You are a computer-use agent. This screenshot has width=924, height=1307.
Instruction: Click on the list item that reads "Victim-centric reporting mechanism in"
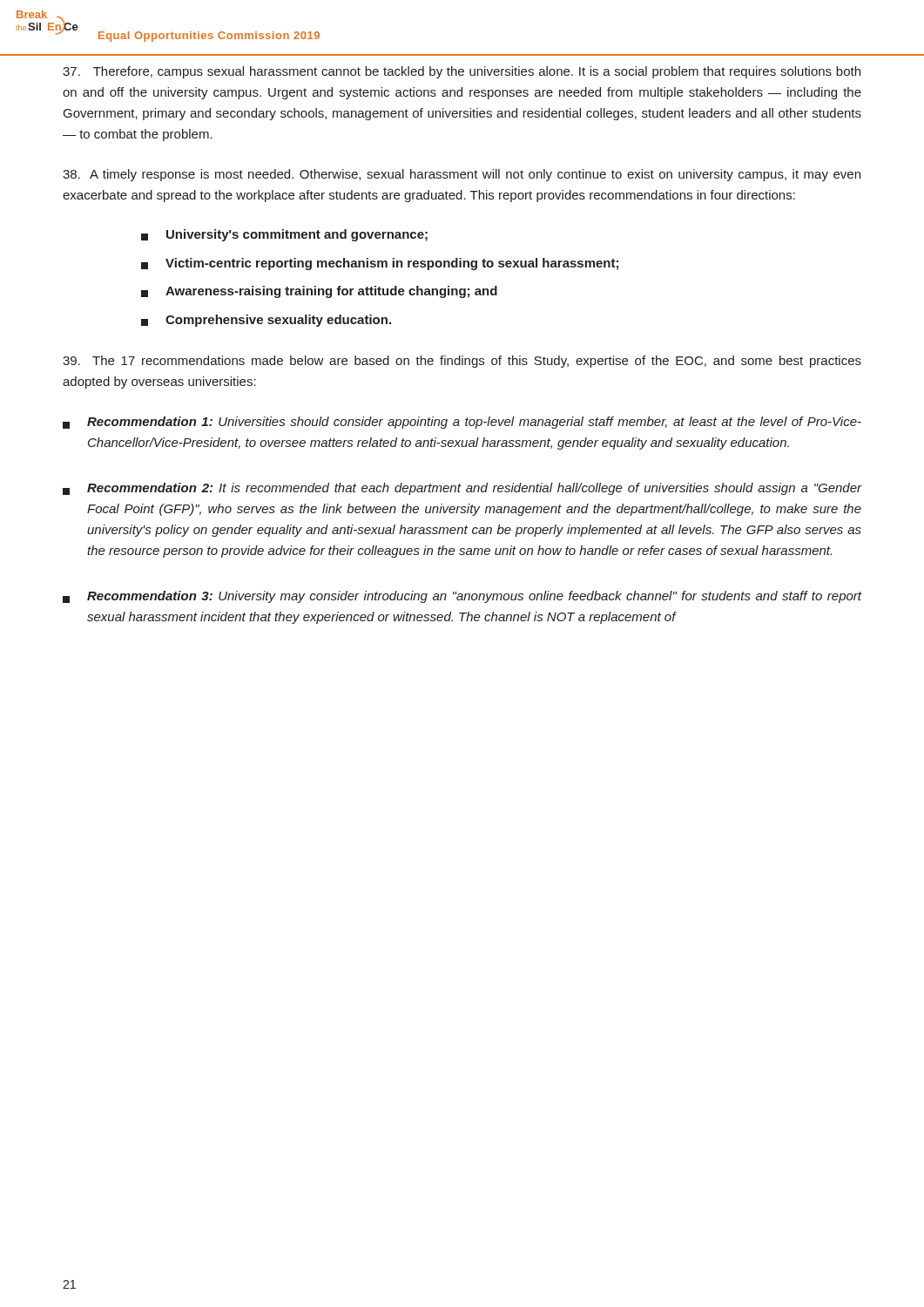click(380, 264)
